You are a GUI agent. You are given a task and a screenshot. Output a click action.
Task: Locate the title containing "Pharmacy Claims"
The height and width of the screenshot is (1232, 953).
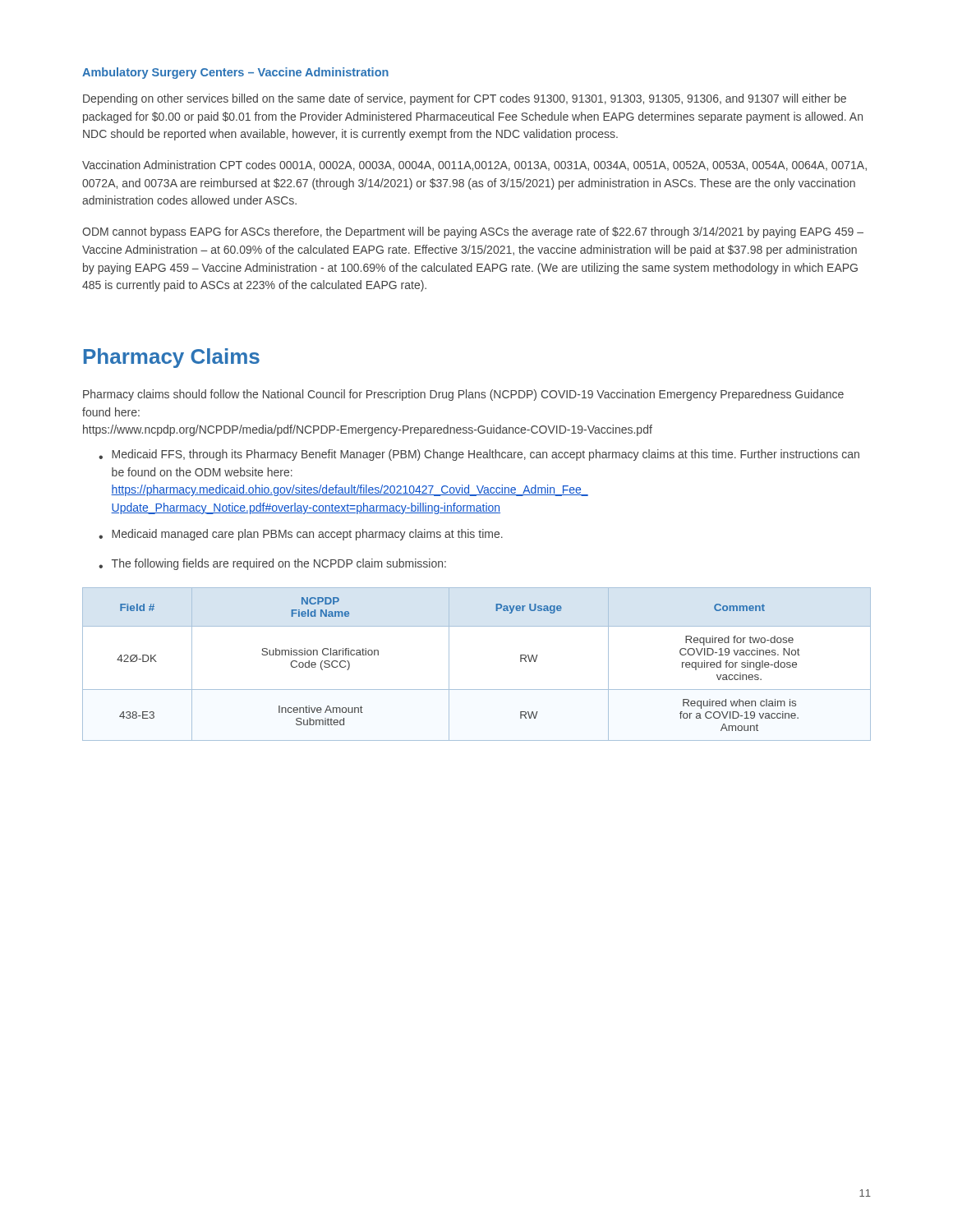pos(171,356)
